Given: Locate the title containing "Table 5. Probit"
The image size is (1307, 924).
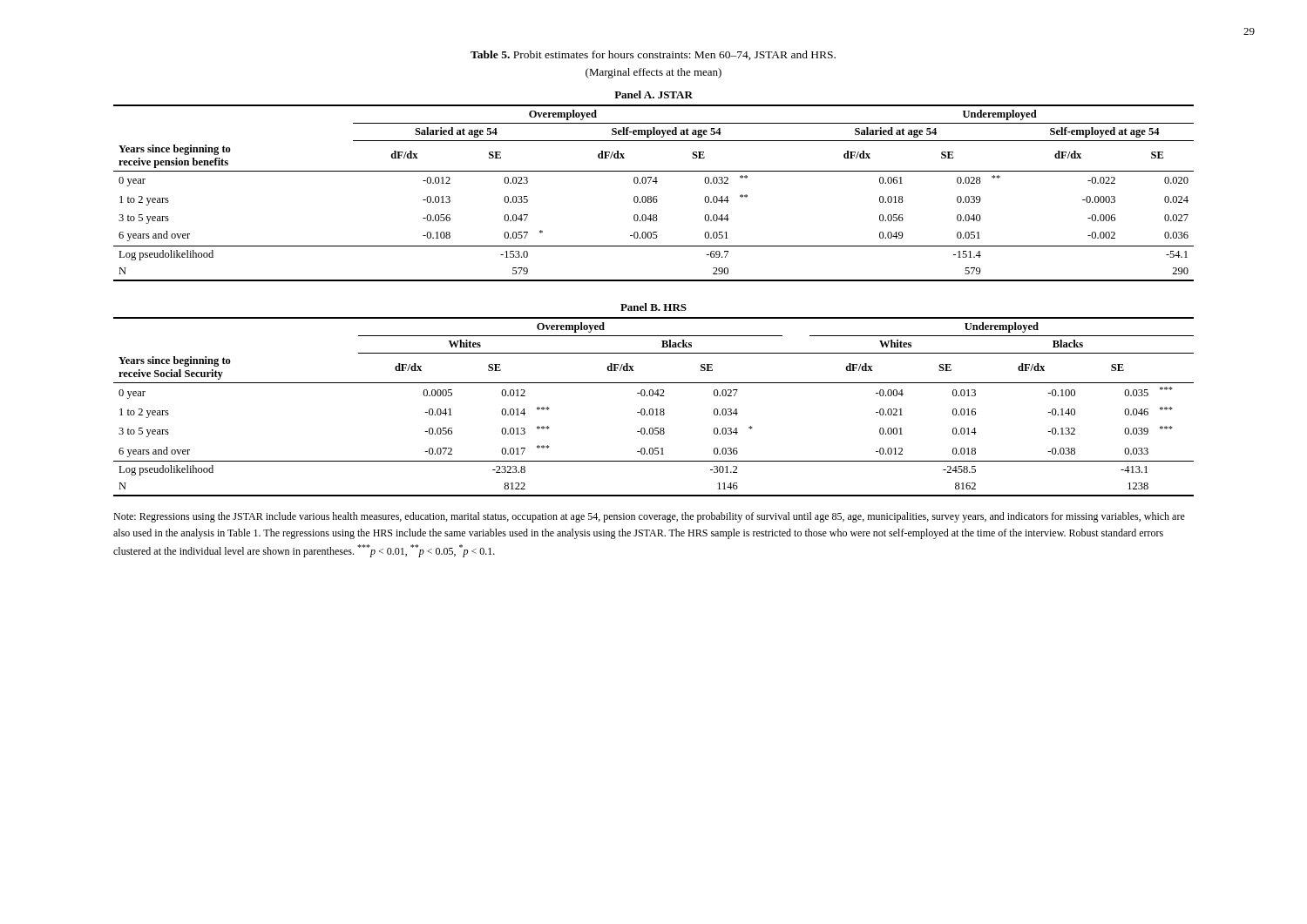Looking at the screenshot, I should tap(654, 54).
